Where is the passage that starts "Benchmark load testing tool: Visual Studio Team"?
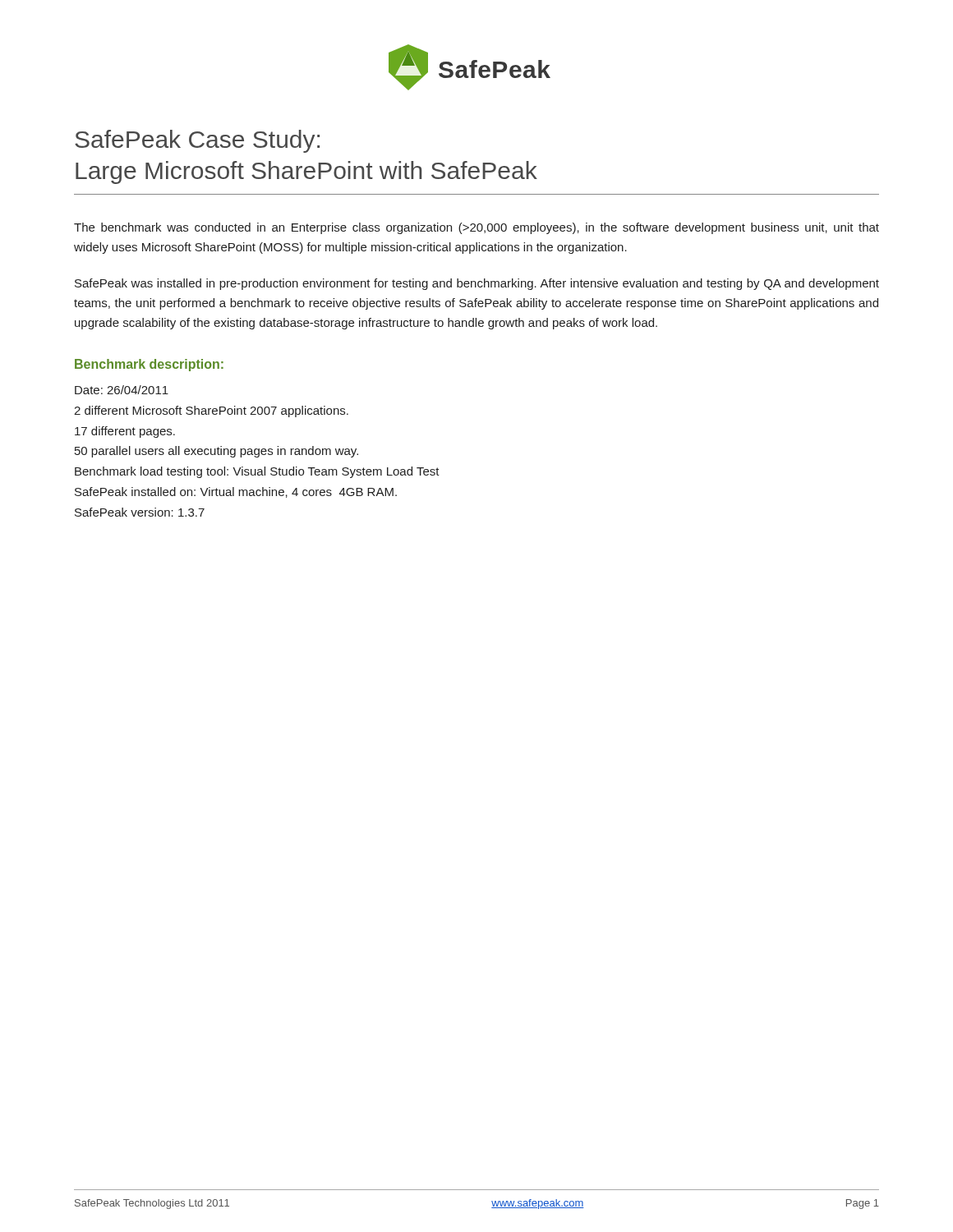 click(256, 471)
